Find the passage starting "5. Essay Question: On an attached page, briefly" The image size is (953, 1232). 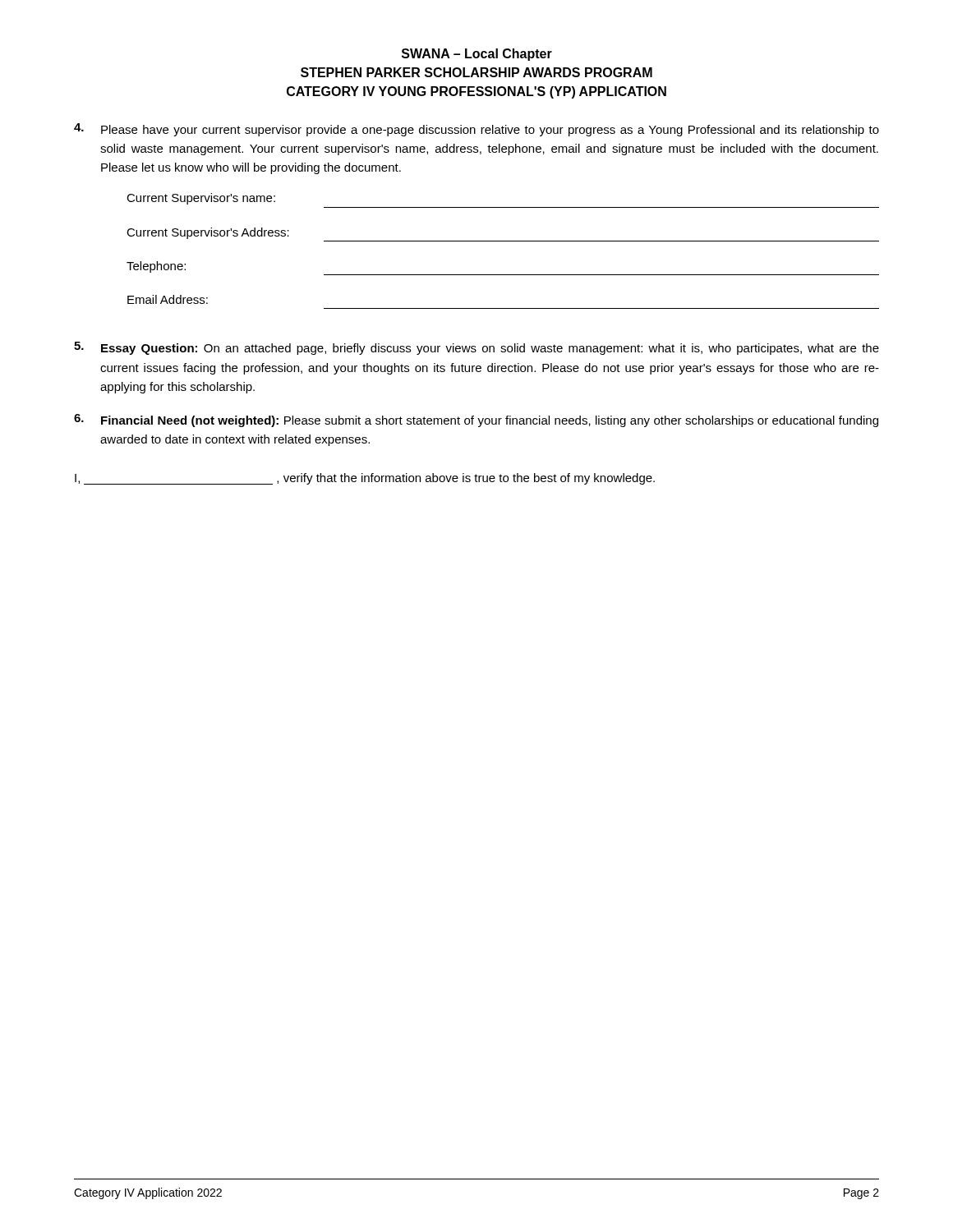(476, 367)
